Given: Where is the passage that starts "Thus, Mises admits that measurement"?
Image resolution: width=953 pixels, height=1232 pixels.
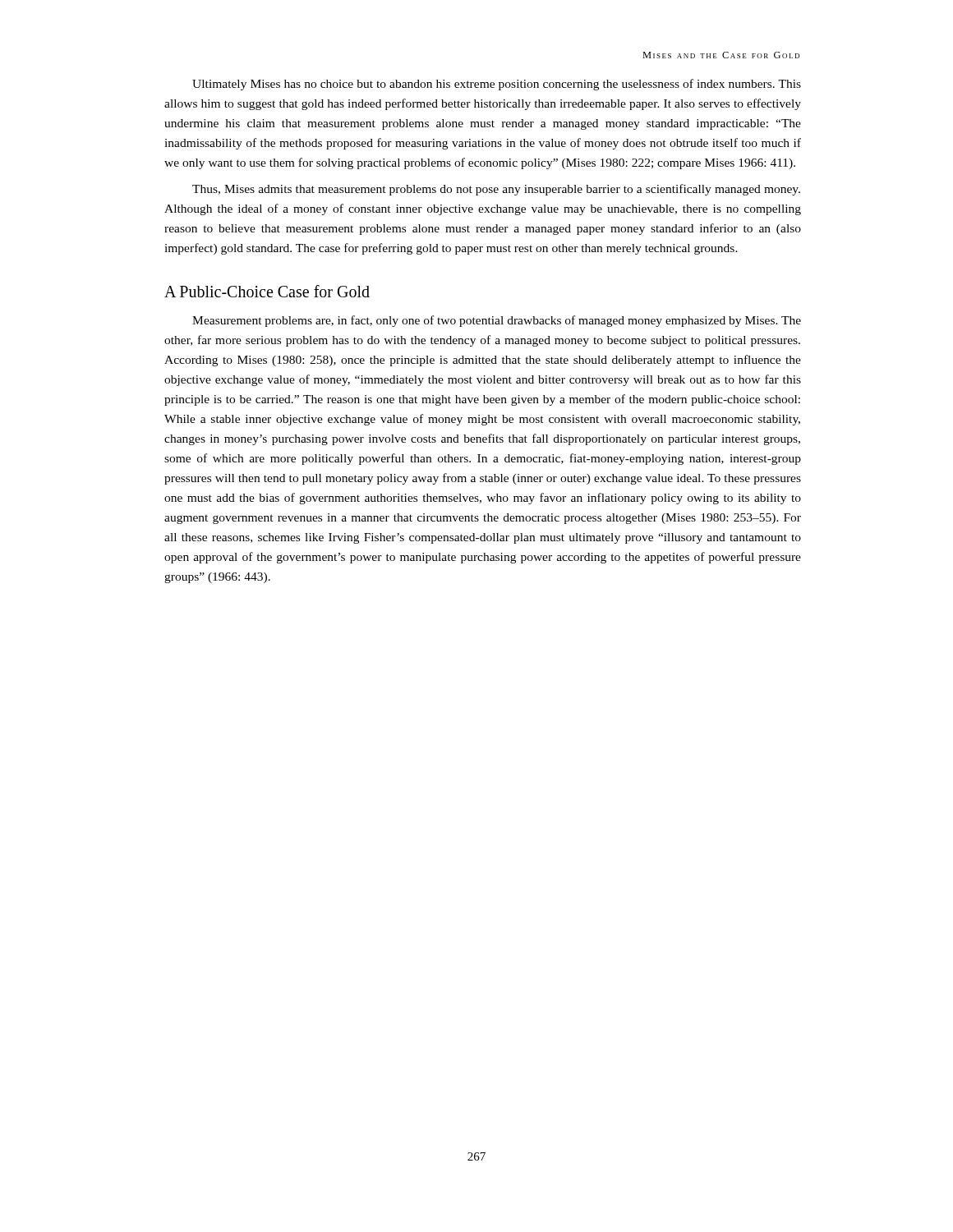Looking at the screenshot, I should tap(483, 219).
